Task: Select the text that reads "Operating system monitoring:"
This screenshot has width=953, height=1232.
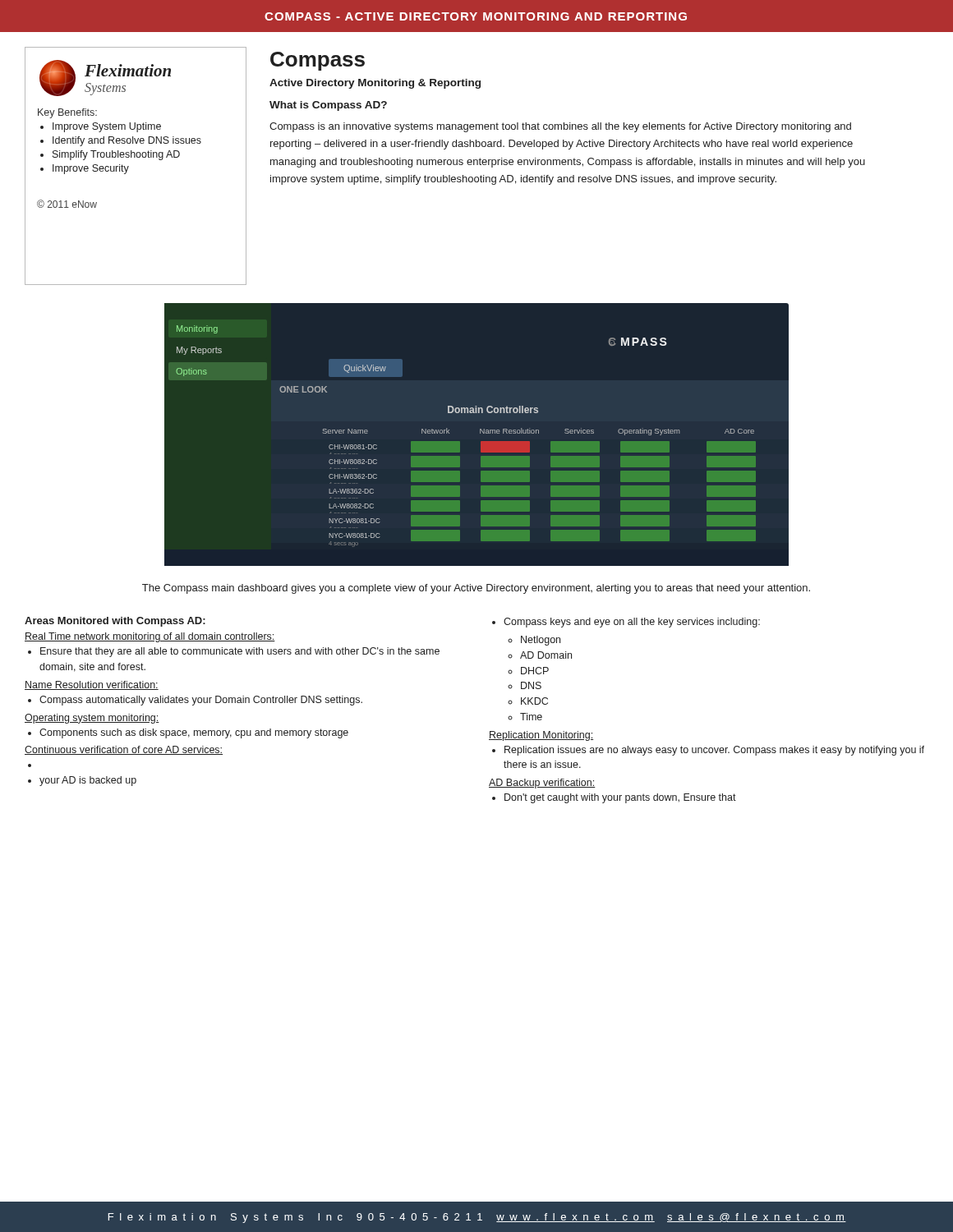Action: [92, 718]
